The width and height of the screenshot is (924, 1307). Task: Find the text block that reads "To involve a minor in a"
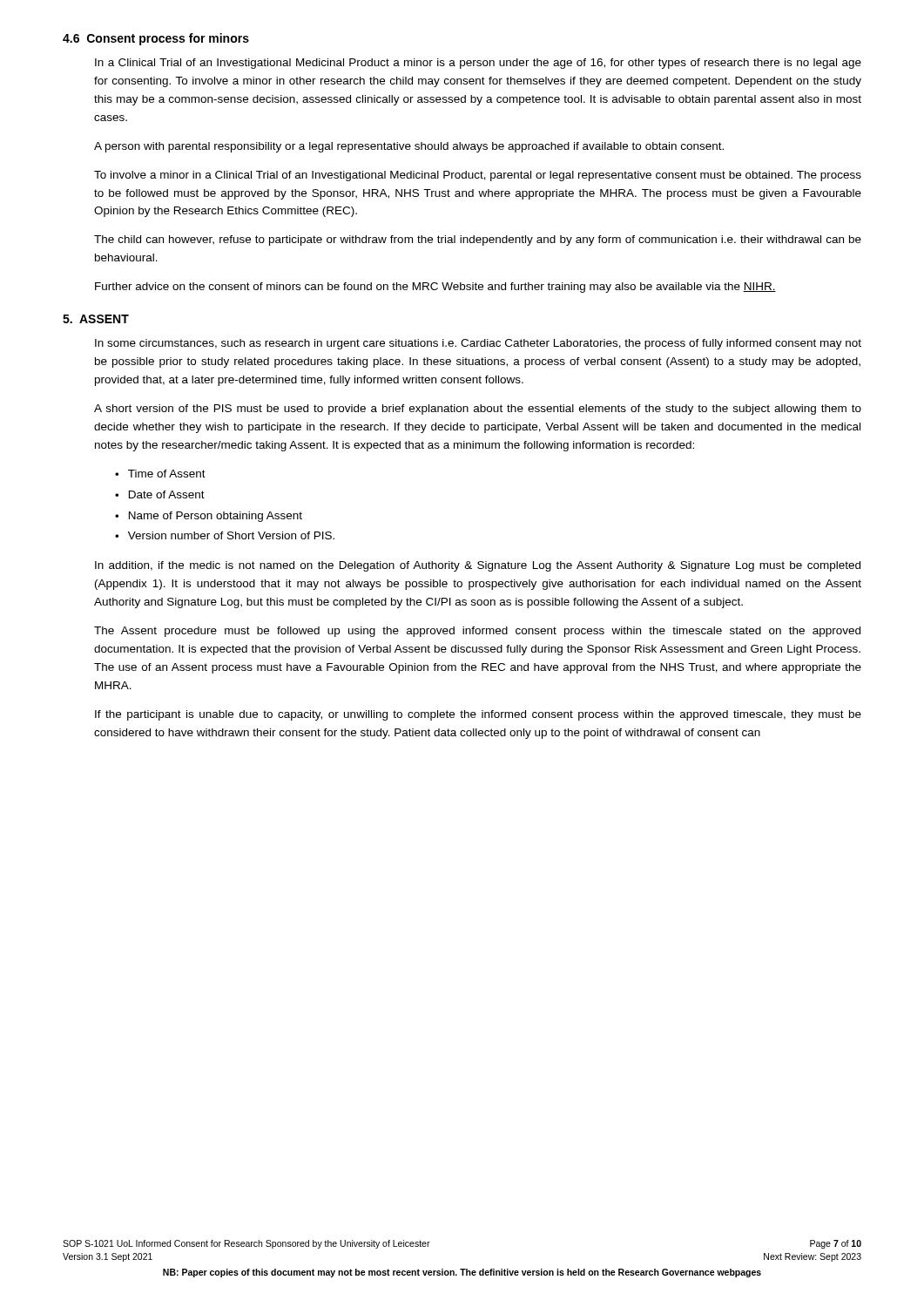point(478,193)
